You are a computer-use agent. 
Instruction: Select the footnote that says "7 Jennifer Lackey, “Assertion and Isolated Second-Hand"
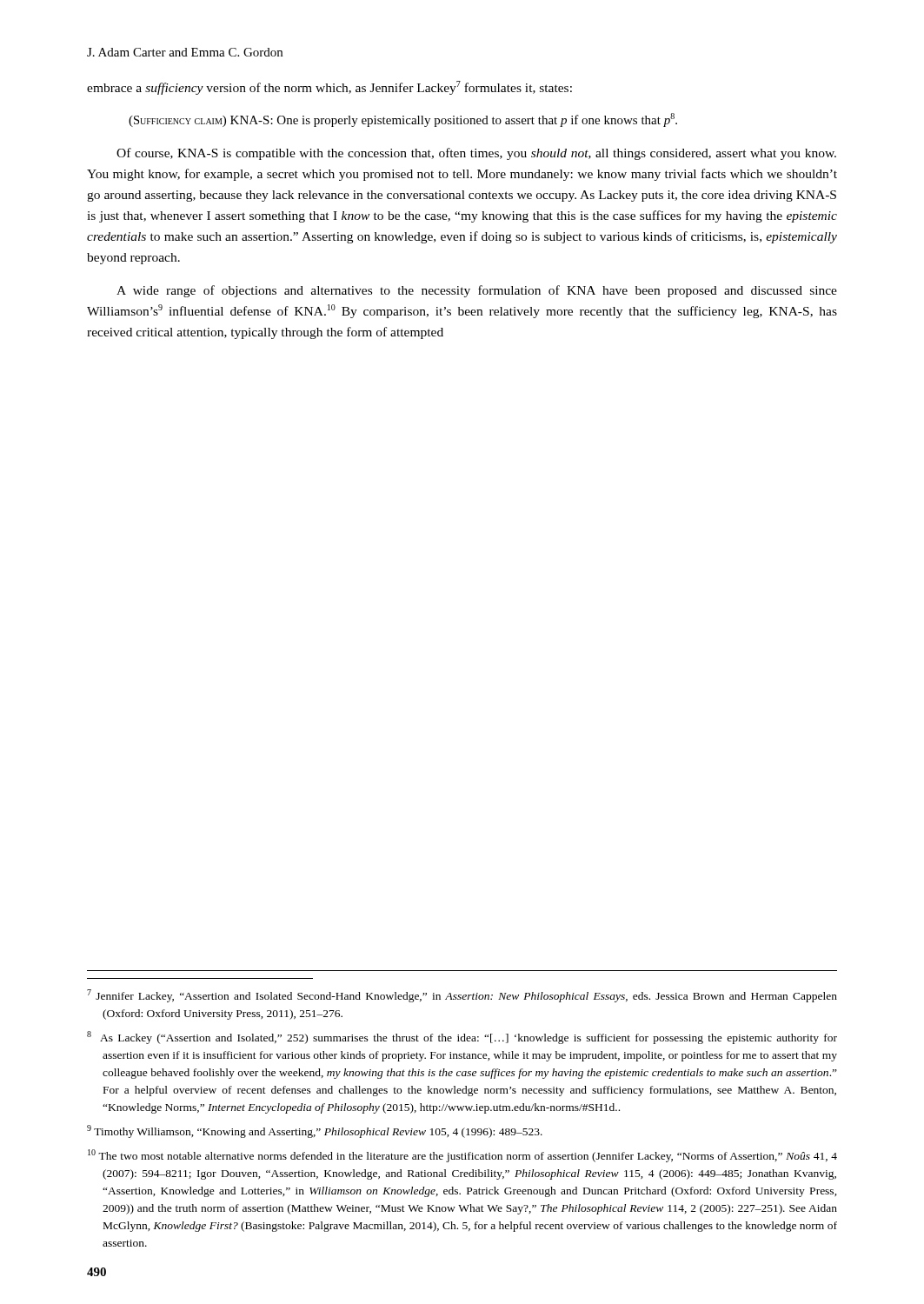coord(462,1004)
